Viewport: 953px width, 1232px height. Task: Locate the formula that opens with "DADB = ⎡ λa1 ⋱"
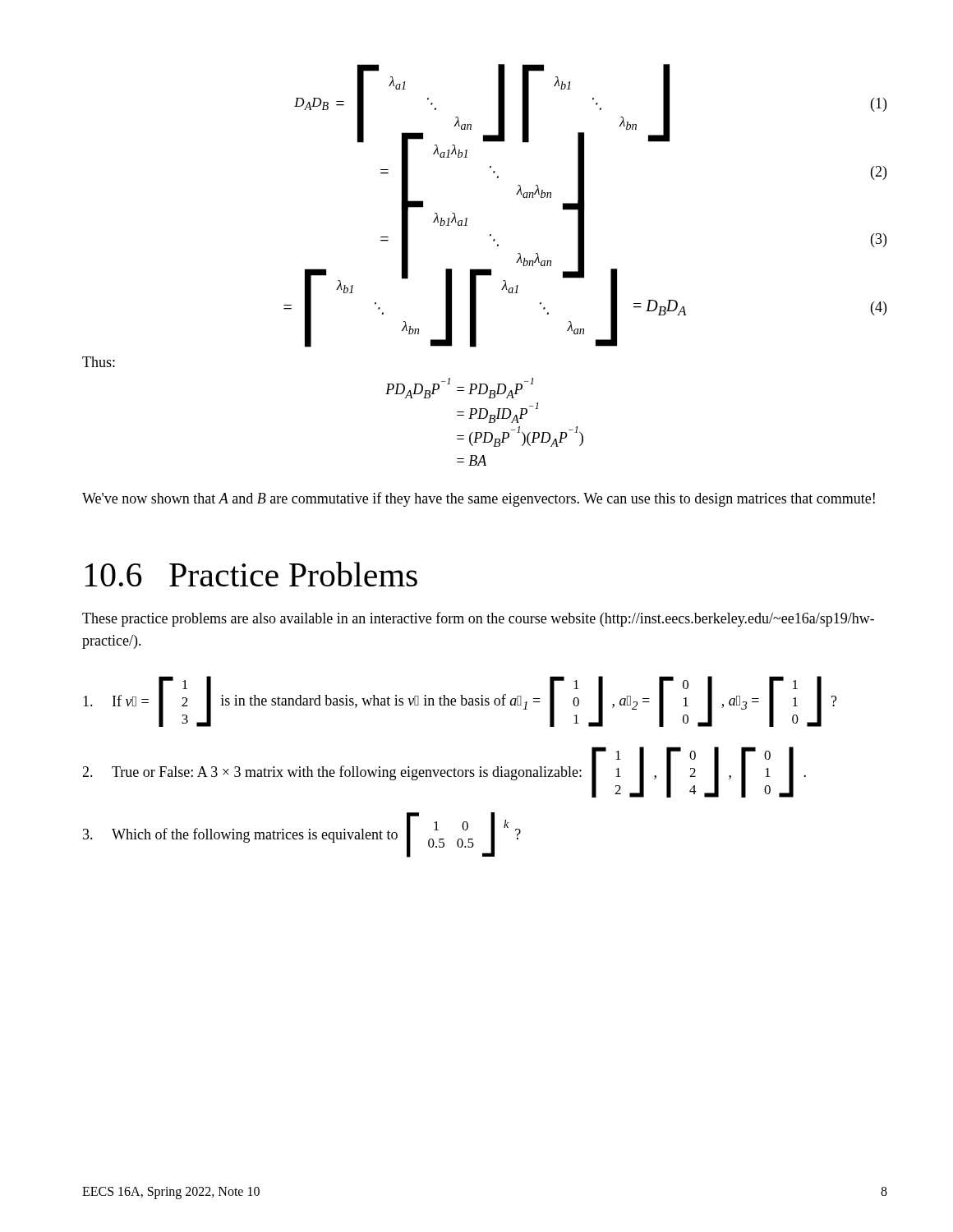click(591, 104)
